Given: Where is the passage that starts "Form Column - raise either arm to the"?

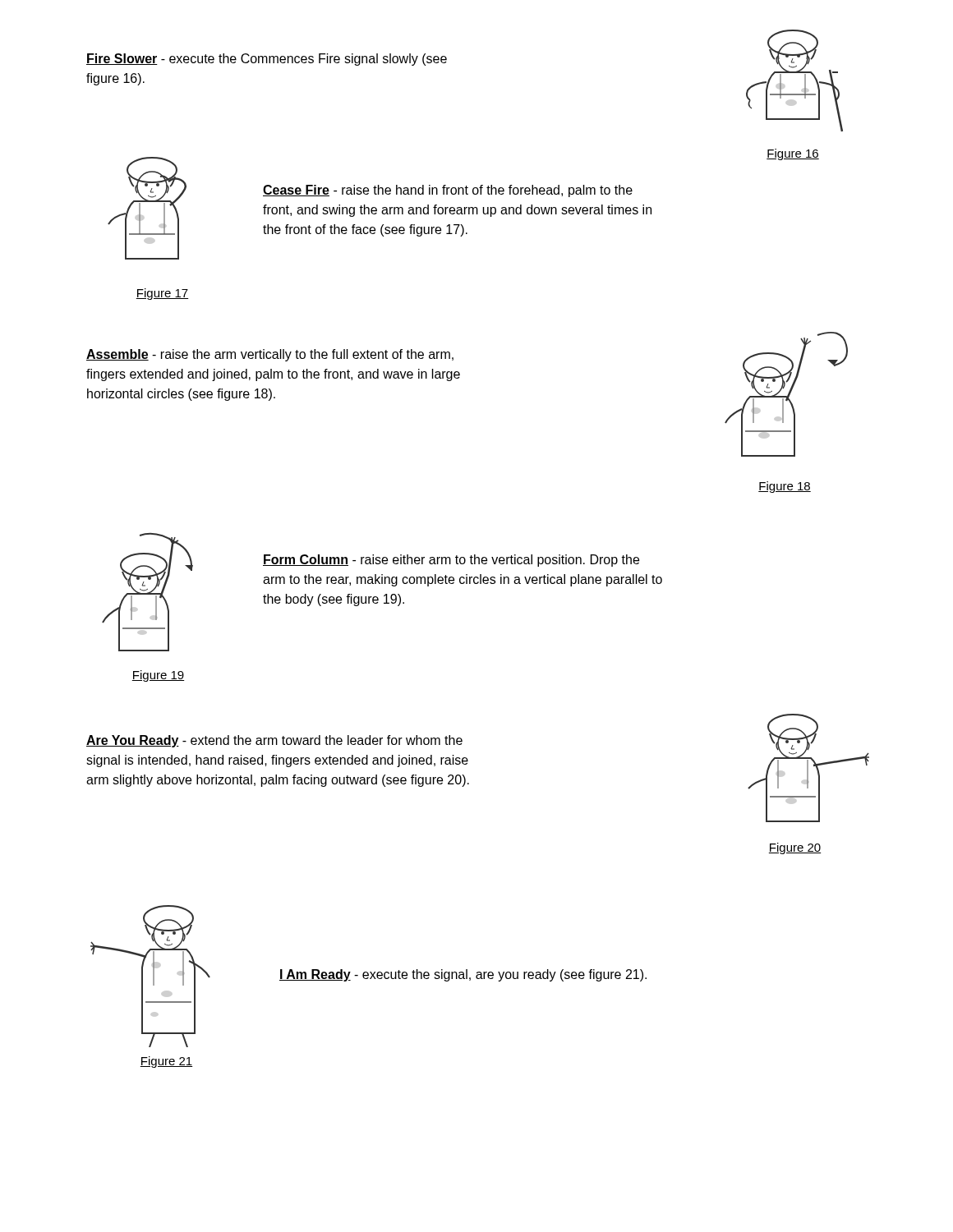Looking at the screenshot, I should (463, 579).
